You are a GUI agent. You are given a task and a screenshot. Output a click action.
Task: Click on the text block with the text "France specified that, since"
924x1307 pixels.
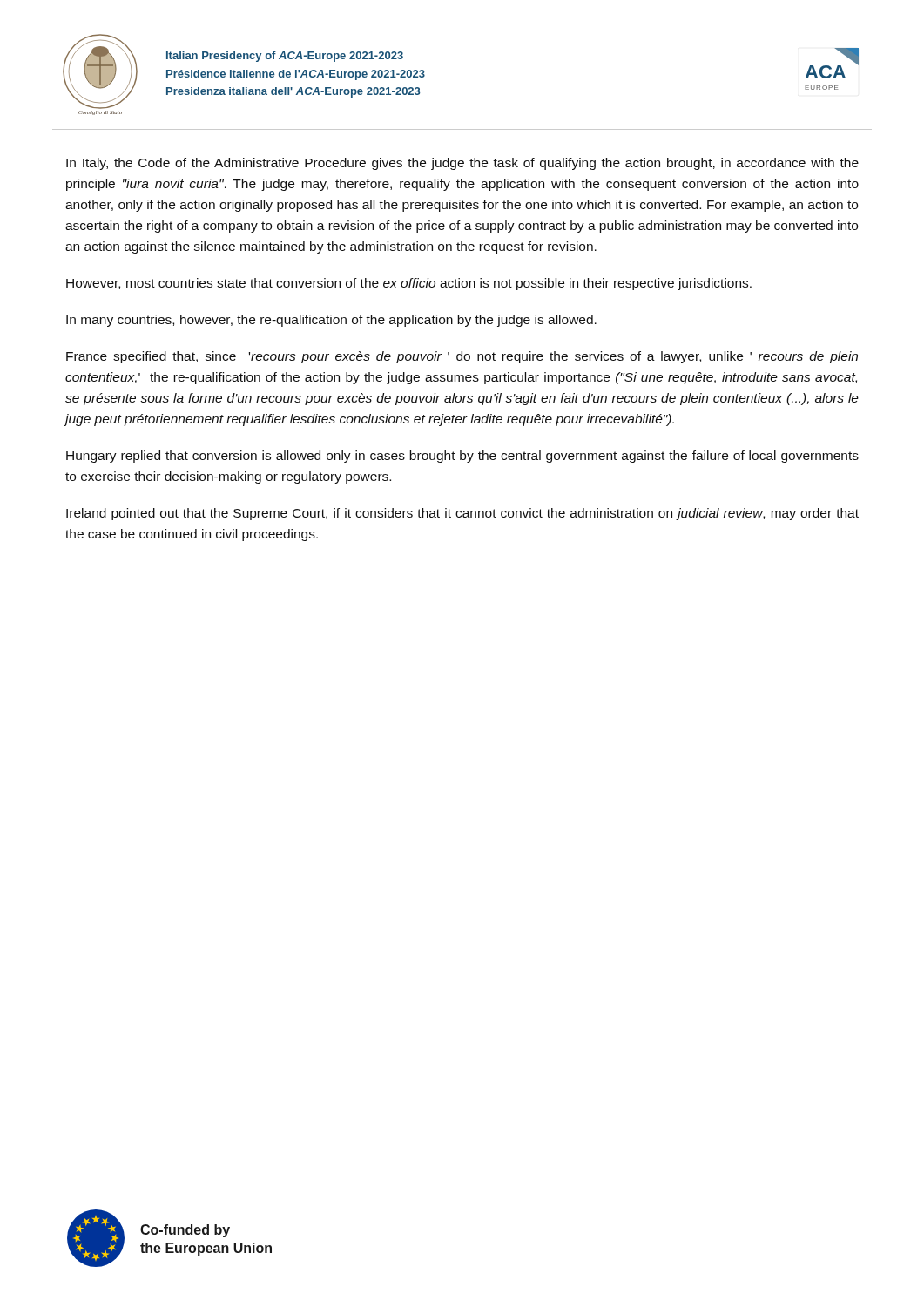click(462, 387)
